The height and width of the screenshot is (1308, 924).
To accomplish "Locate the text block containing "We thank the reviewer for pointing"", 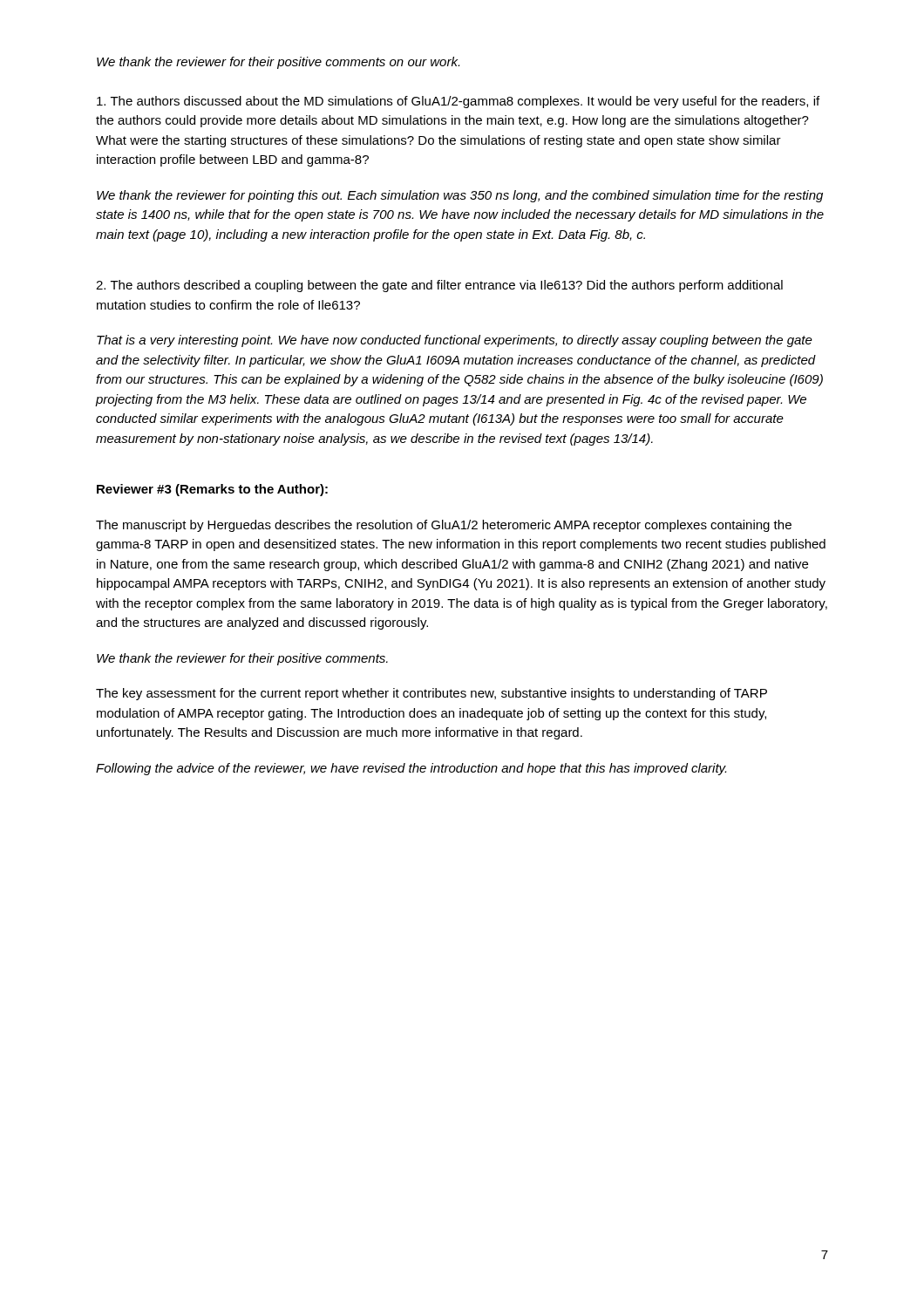I will 460,214.
